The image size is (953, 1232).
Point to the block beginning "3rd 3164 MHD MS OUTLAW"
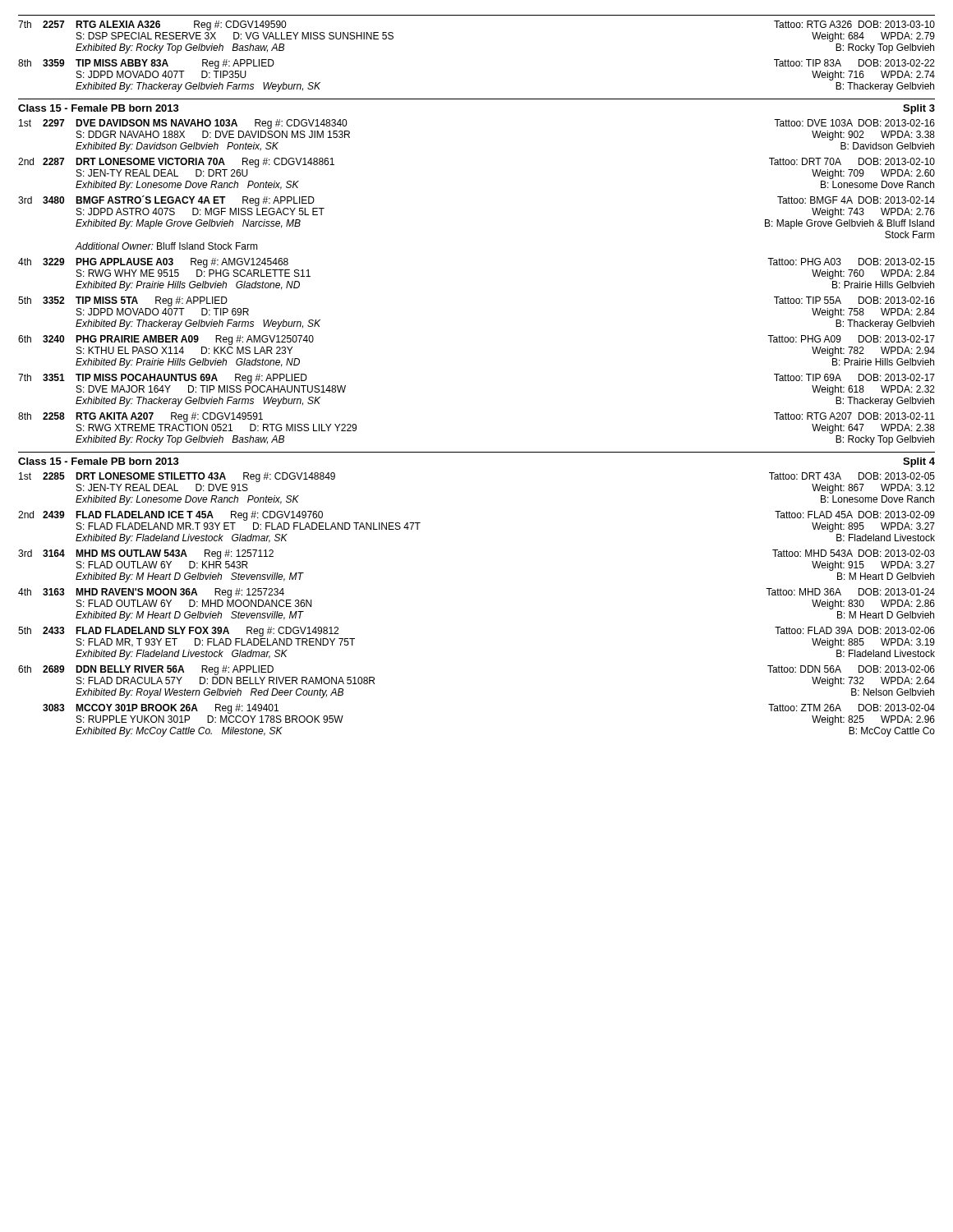[54, 554]
